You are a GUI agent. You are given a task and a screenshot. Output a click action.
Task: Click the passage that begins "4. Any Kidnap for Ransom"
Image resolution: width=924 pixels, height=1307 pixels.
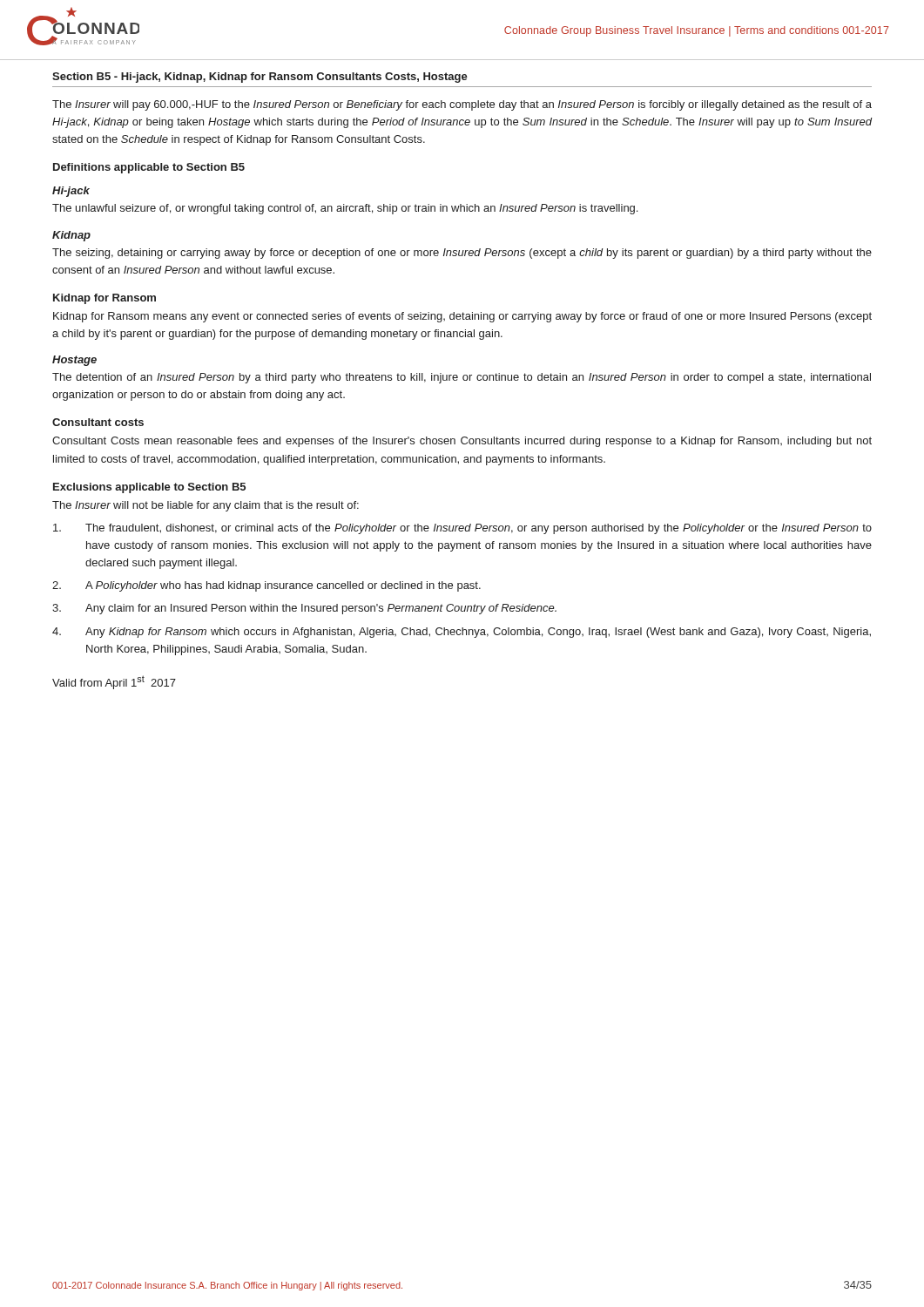[462, 640]
